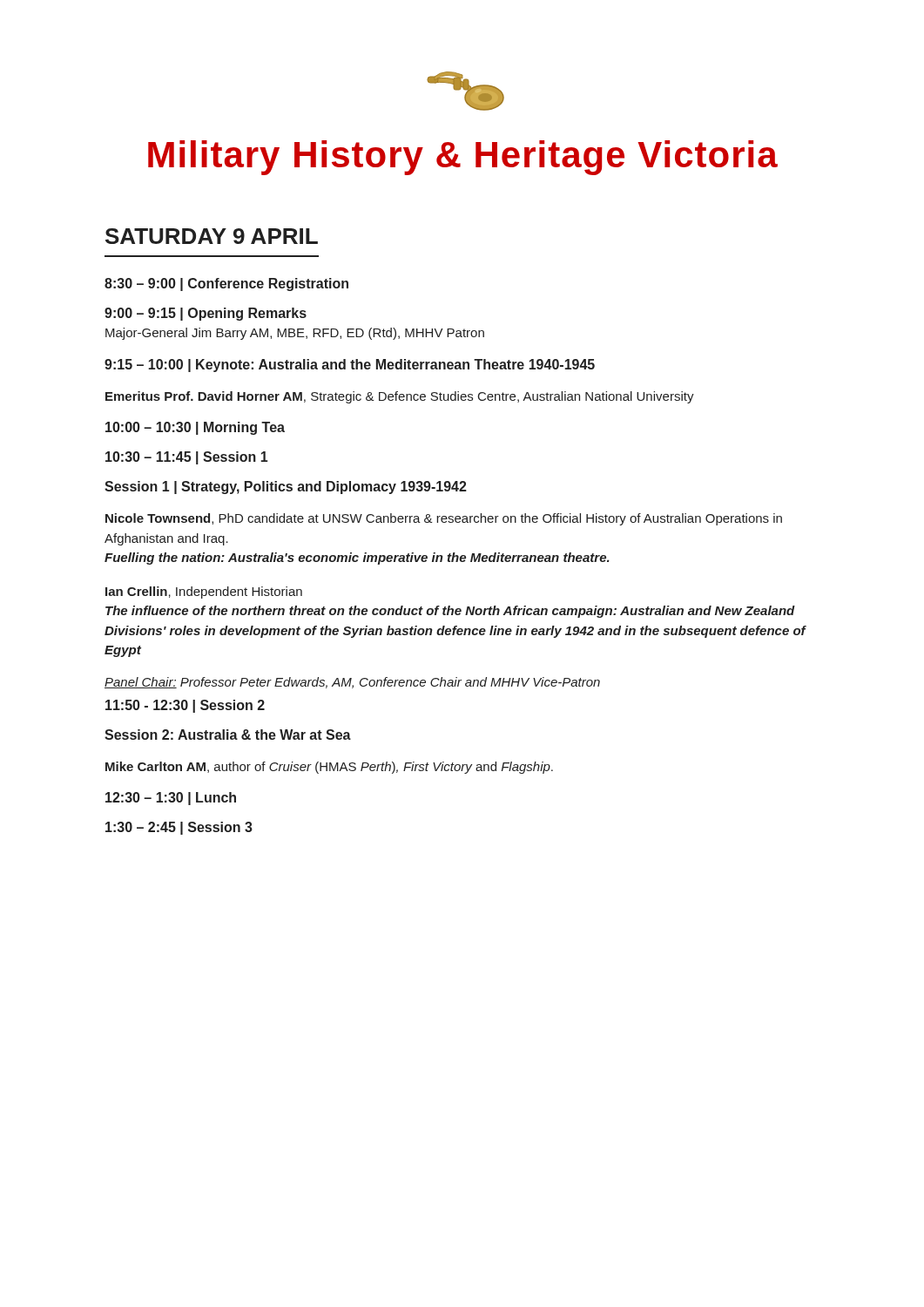
Task: Find the text block that says "Ian Crellin, Independent Historian The influence of"
Action: click(x=462, y=621)
